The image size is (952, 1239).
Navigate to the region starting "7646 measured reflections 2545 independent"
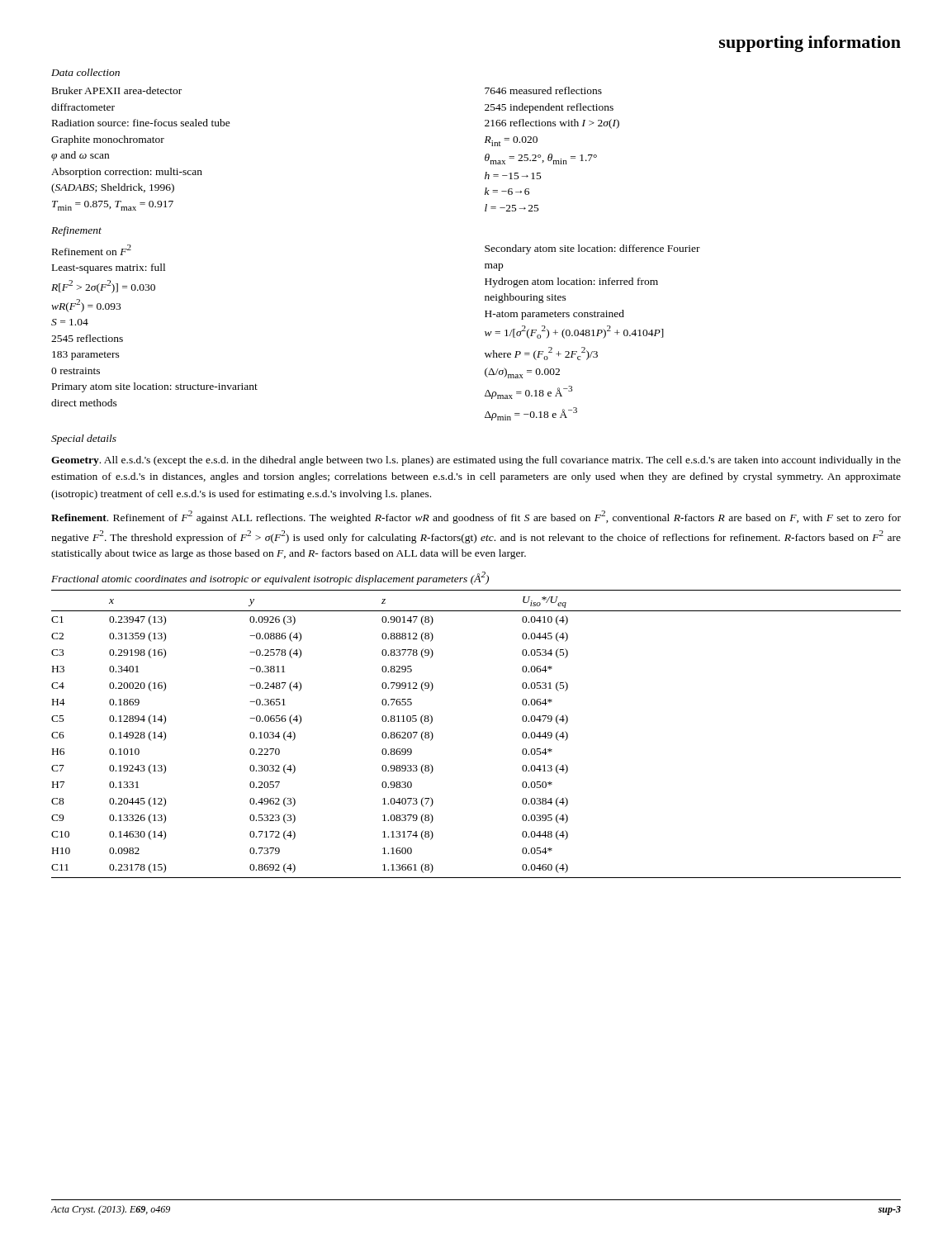[543, 90]
